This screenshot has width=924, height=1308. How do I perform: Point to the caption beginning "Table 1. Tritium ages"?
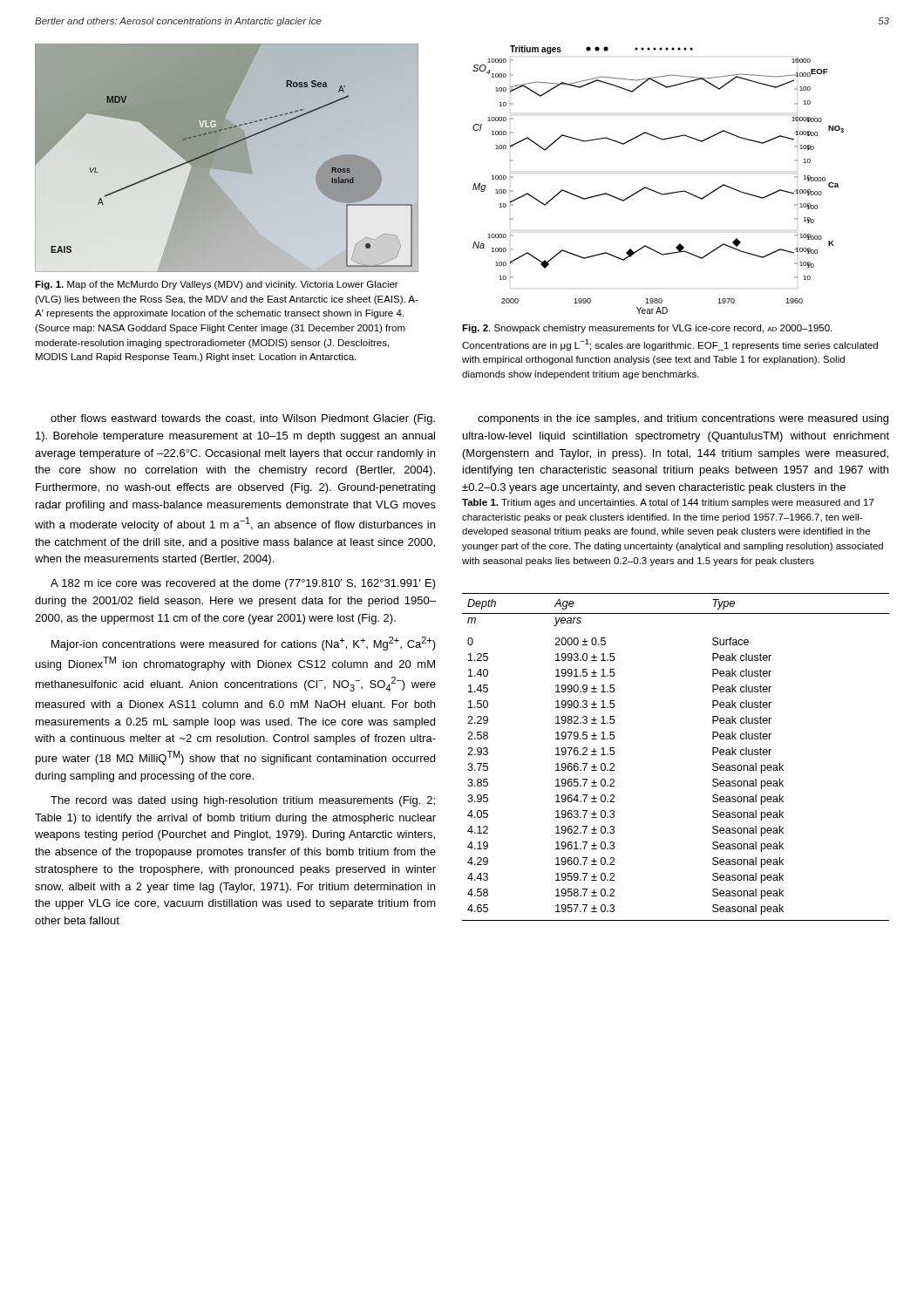[x=673, y=531]
